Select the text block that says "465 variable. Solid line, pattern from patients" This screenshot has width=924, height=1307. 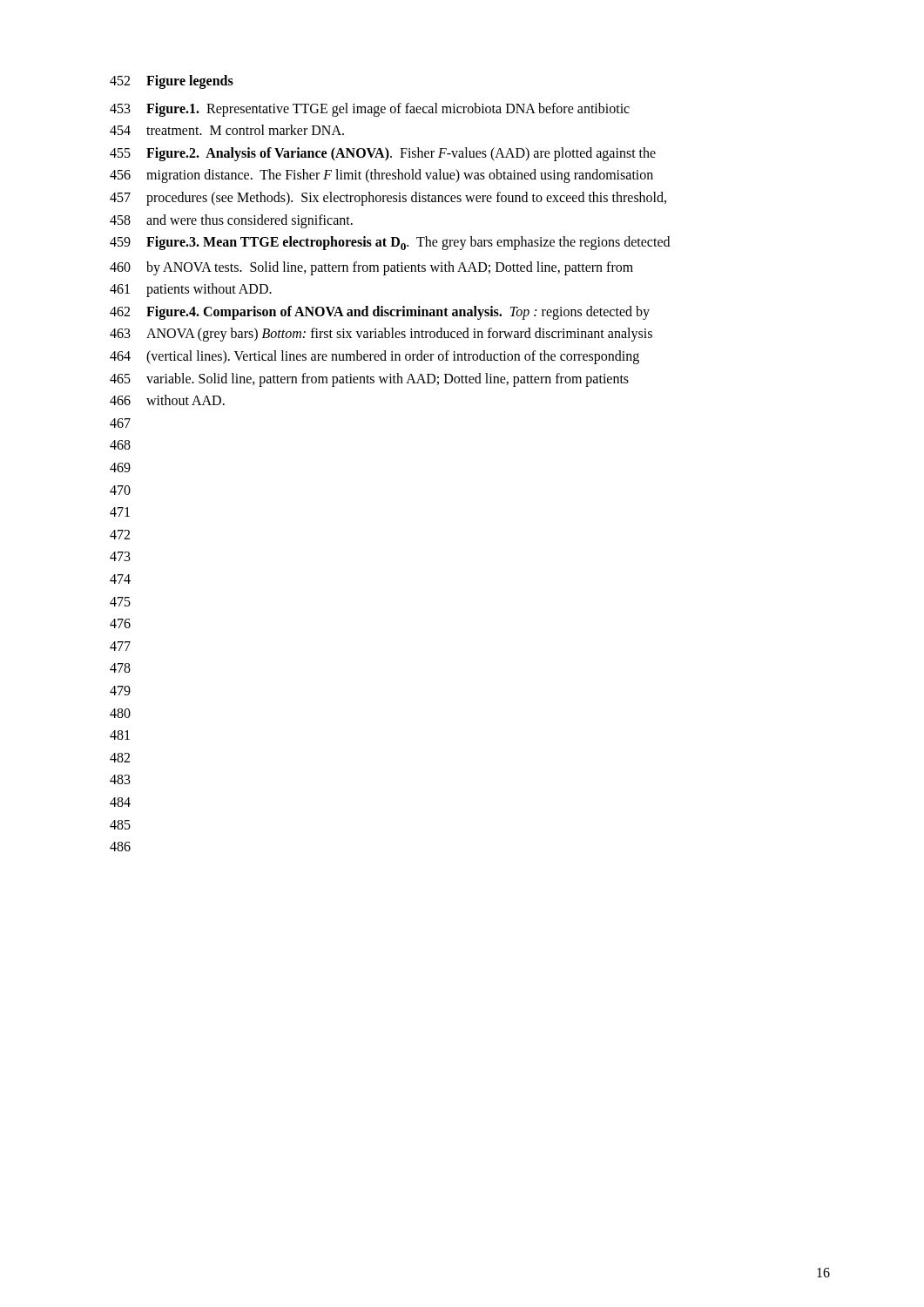tap(462, 379)
